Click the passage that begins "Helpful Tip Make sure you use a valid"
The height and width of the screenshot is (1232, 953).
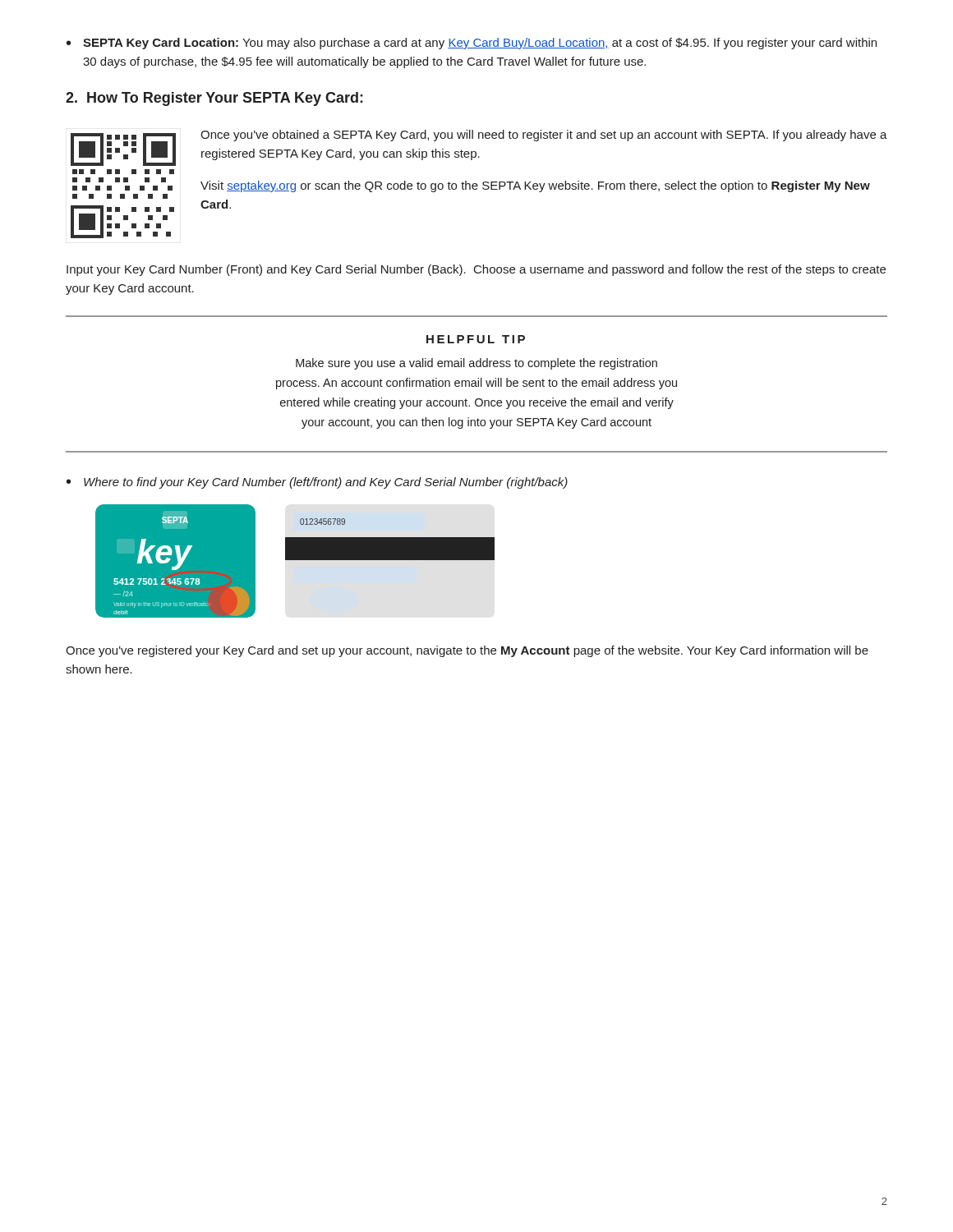476,382
